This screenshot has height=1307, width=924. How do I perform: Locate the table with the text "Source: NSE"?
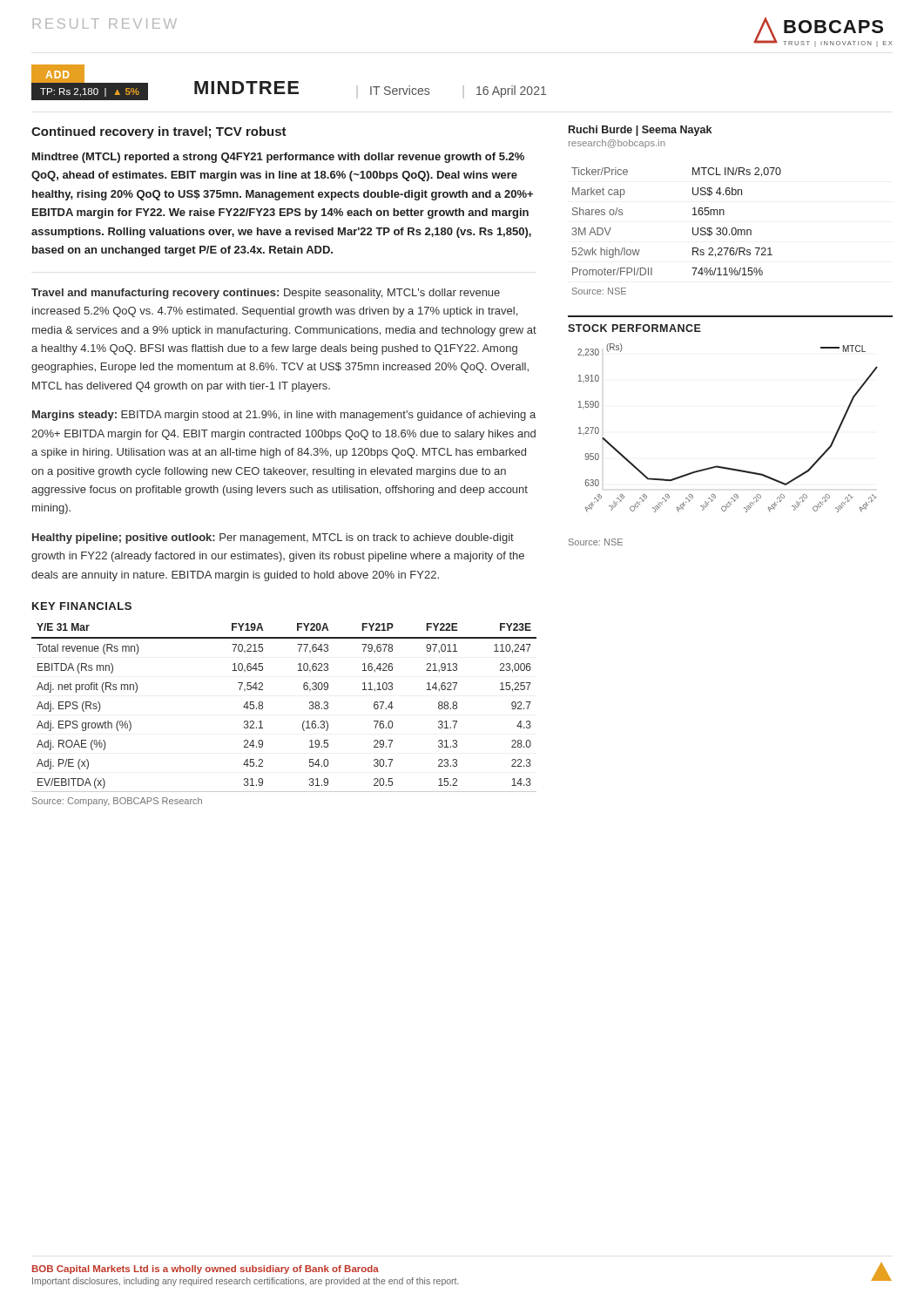[730, 231]
